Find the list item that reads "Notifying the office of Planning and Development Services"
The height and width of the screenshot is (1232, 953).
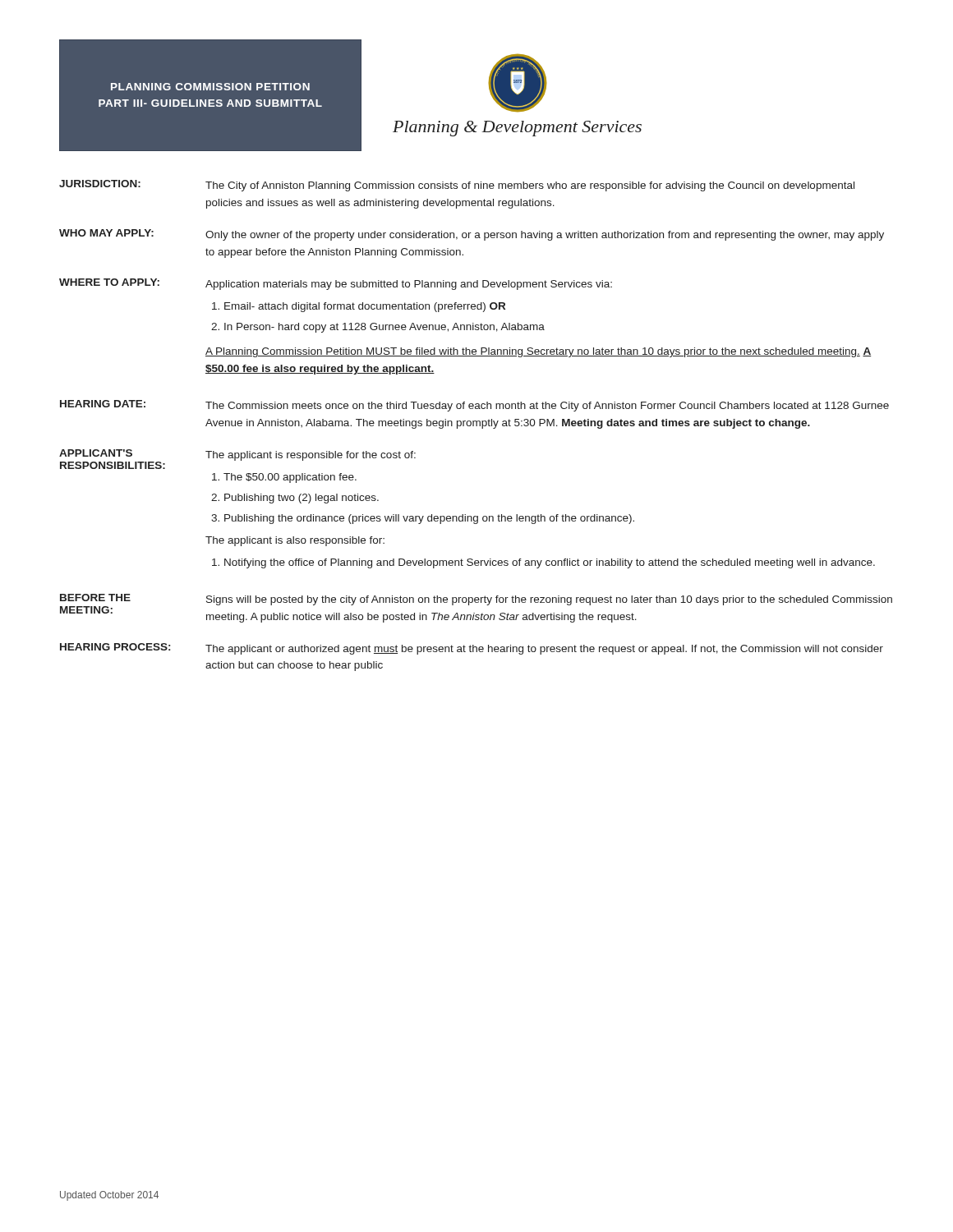click(x=549, y=562)
